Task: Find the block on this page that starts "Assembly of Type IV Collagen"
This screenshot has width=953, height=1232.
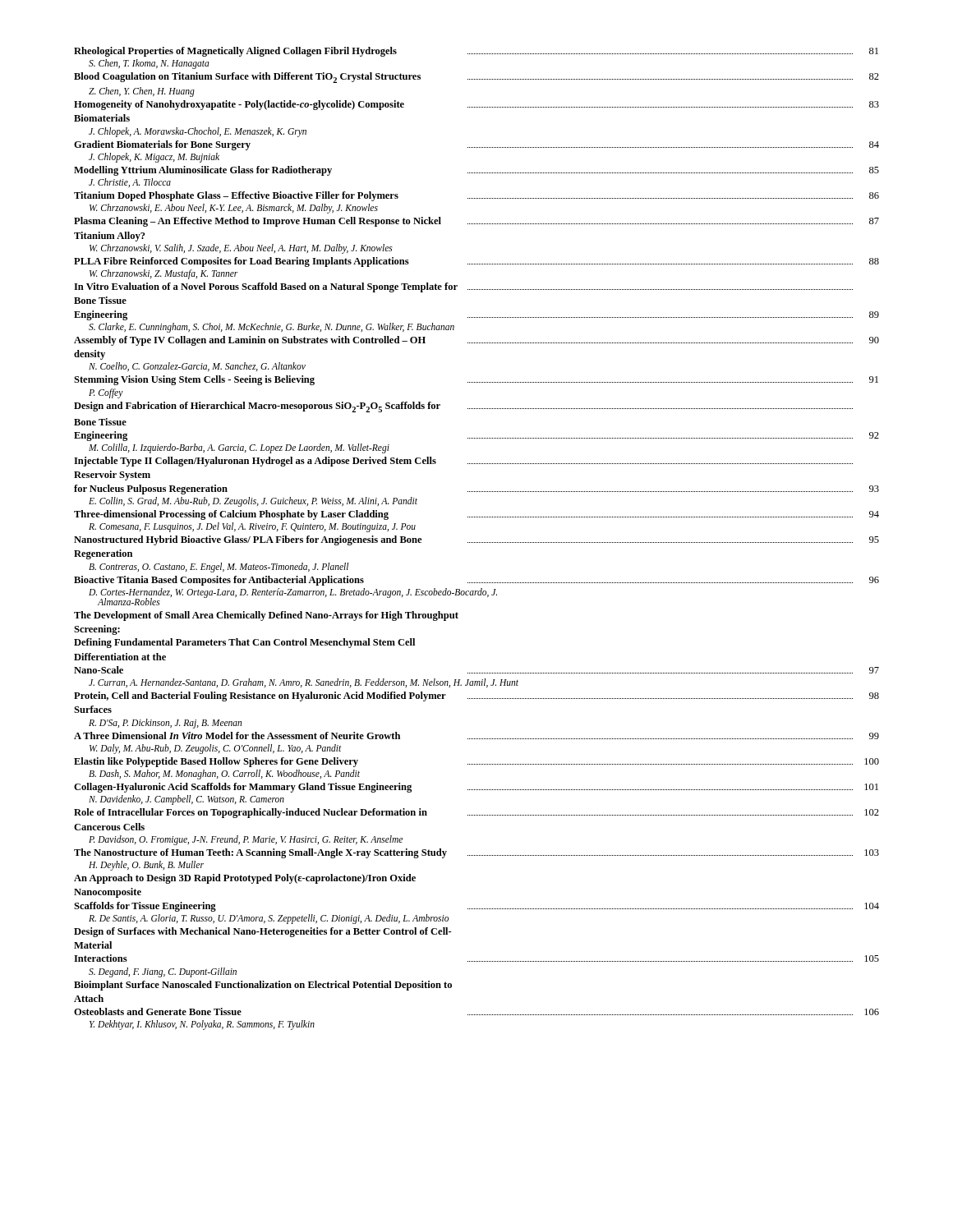Action: (476, 352)
